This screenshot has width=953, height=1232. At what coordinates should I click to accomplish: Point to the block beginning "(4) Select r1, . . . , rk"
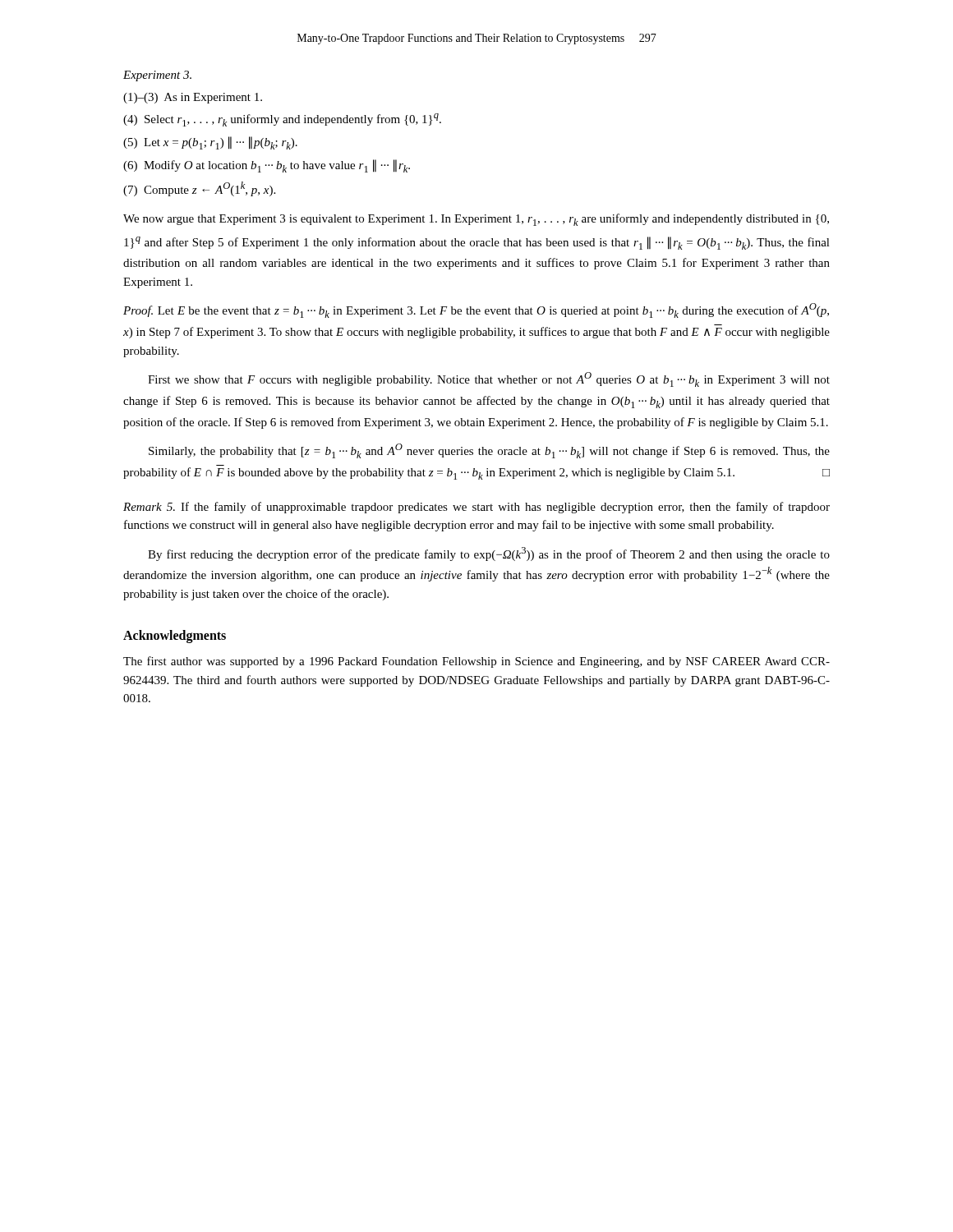283,119
